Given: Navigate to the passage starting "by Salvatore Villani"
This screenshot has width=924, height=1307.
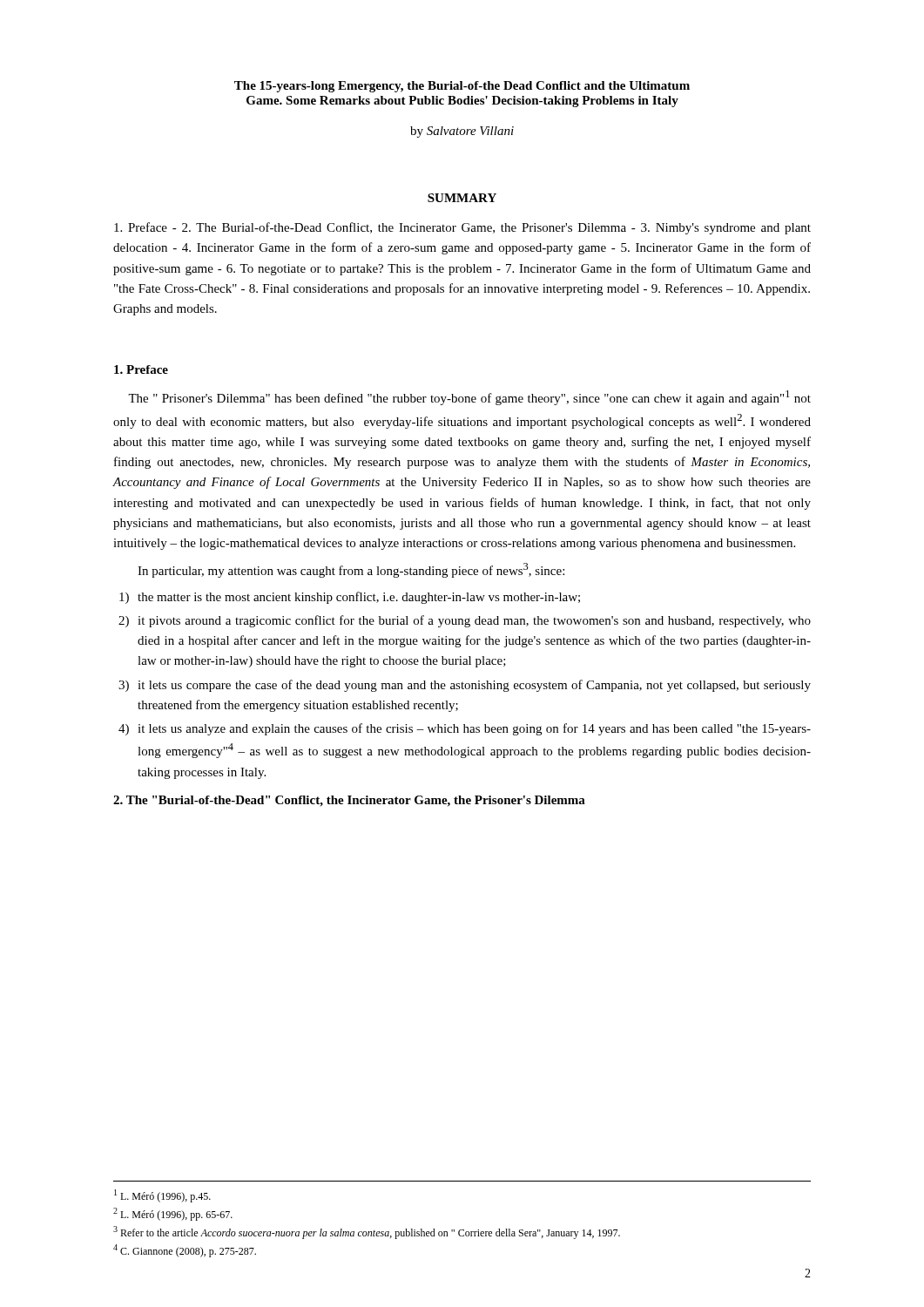Looking at the screenshot, I should click(462, 131).
